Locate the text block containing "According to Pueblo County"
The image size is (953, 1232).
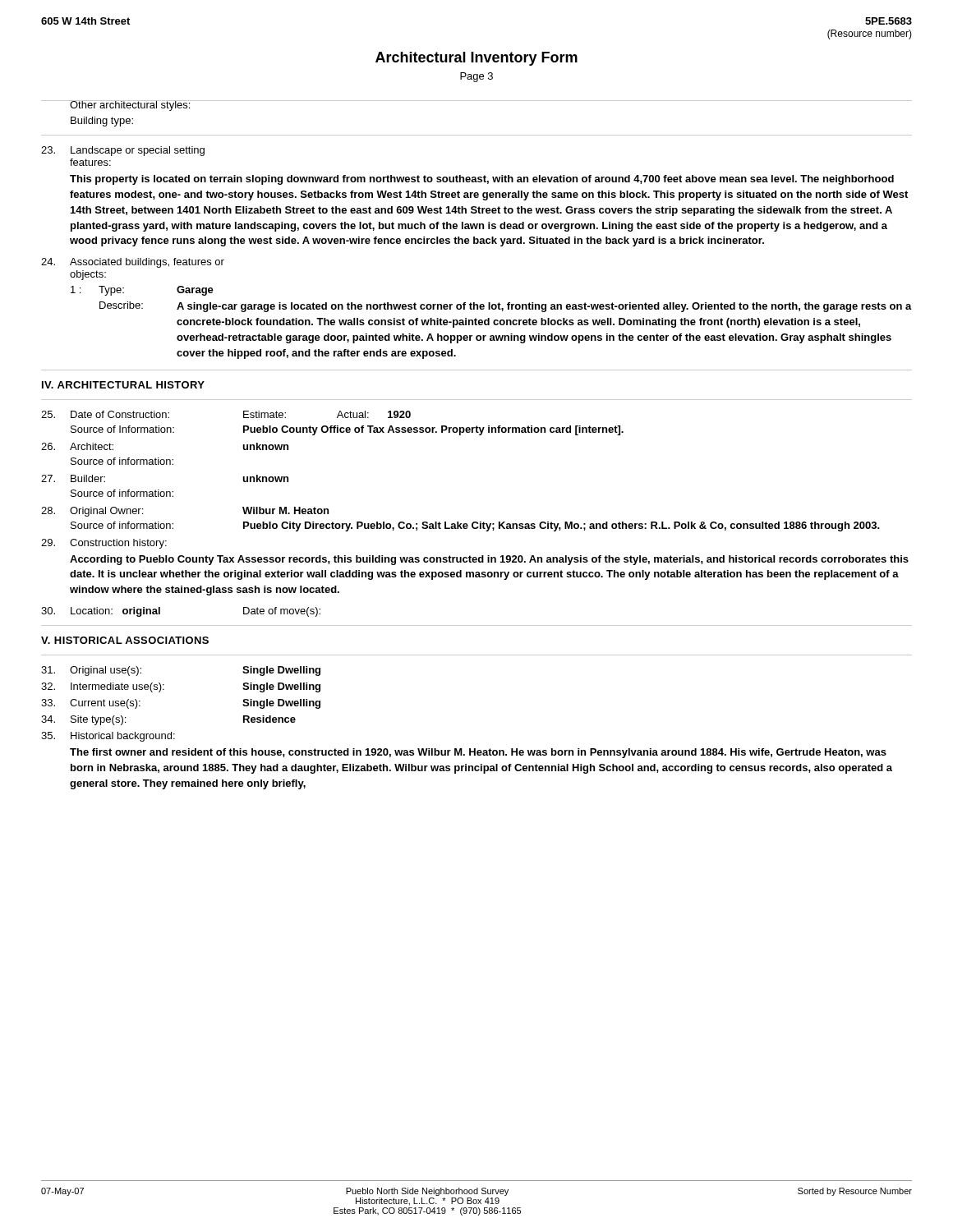pyautogui.click(x=489, y=574)
